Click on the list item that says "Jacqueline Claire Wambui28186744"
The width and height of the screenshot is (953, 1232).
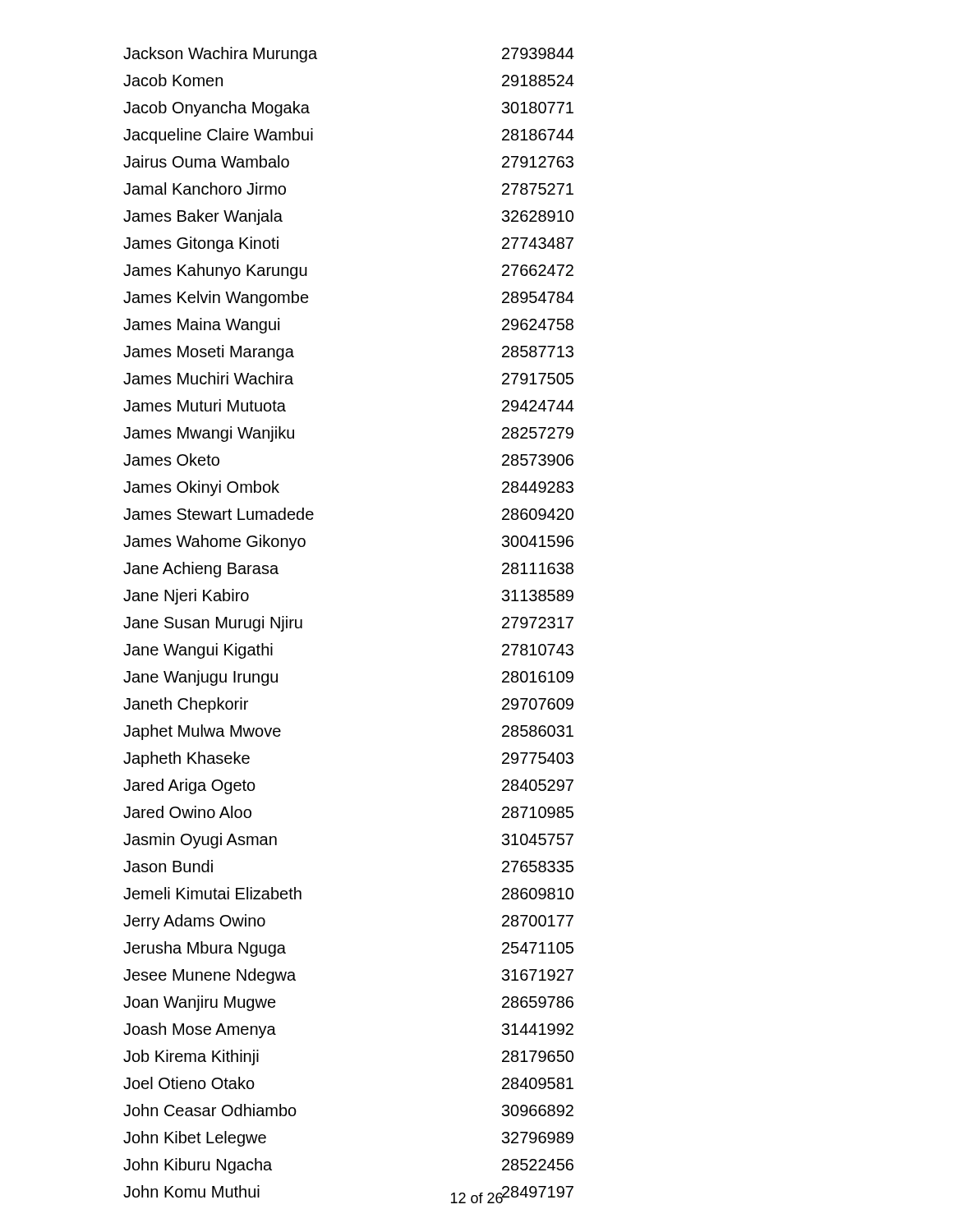point(220,136)
